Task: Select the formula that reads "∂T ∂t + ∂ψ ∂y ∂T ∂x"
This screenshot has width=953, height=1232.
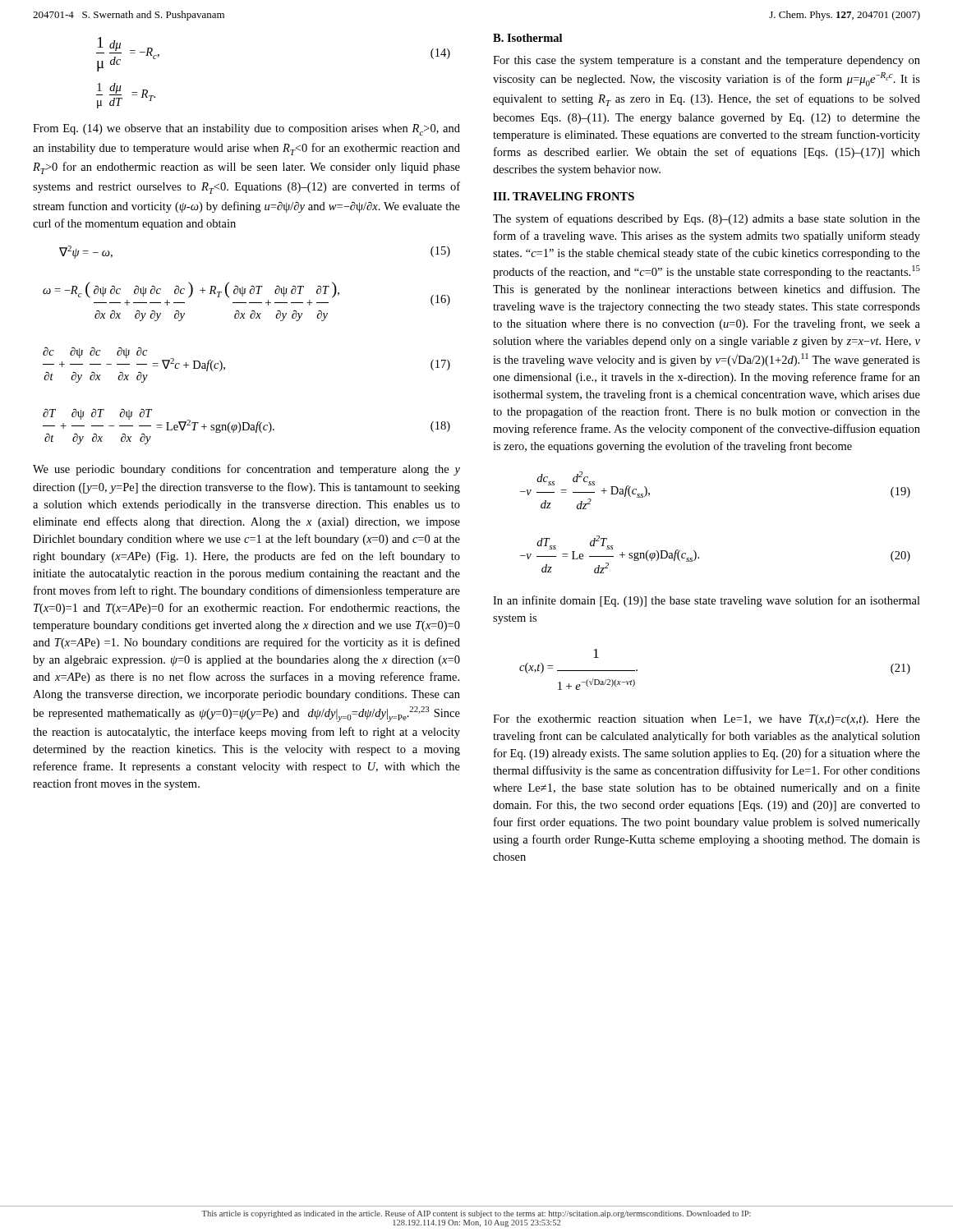Action: 246,426
